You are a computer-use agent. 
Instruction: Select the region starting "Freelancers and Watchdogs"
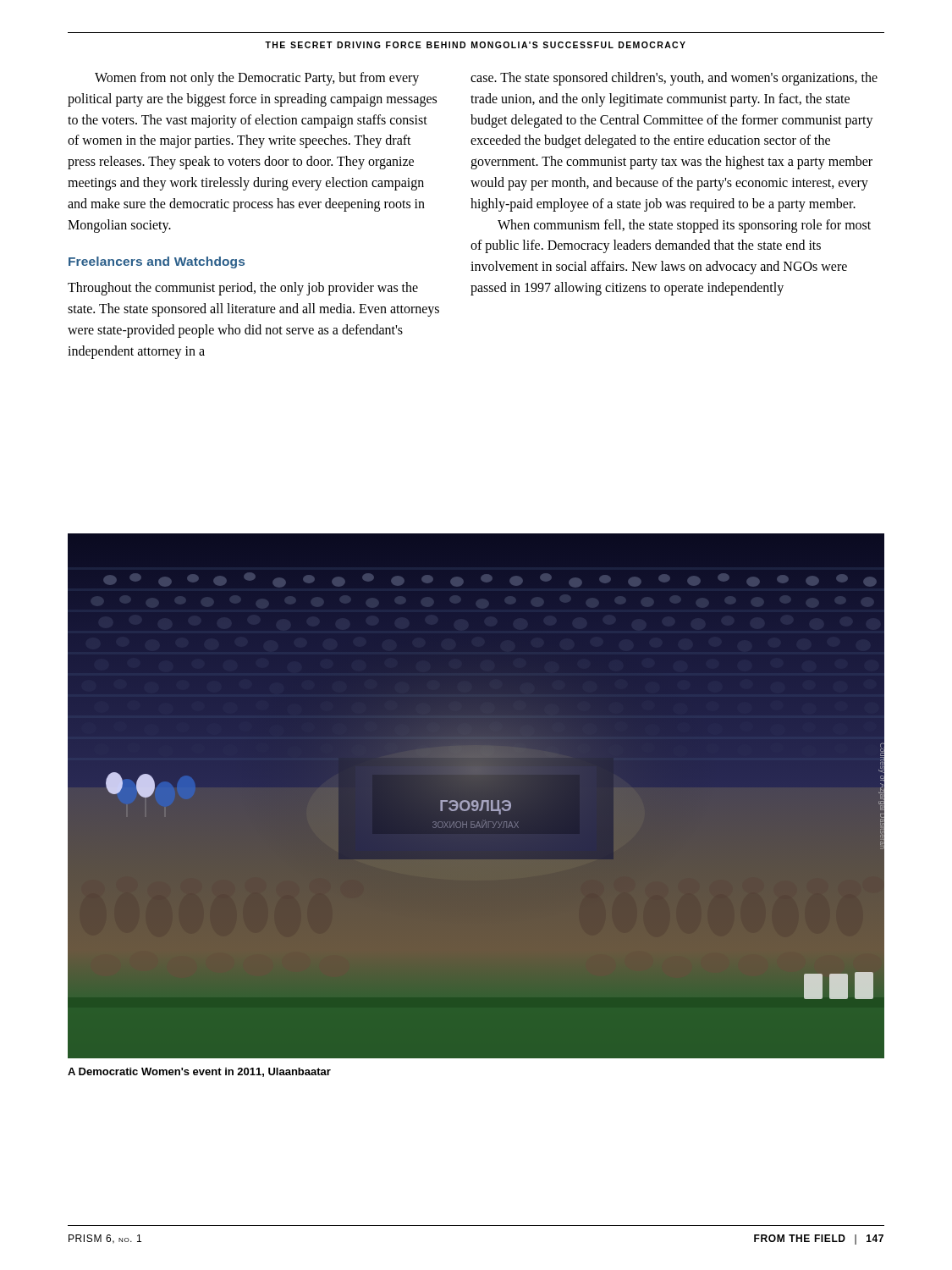157,261
